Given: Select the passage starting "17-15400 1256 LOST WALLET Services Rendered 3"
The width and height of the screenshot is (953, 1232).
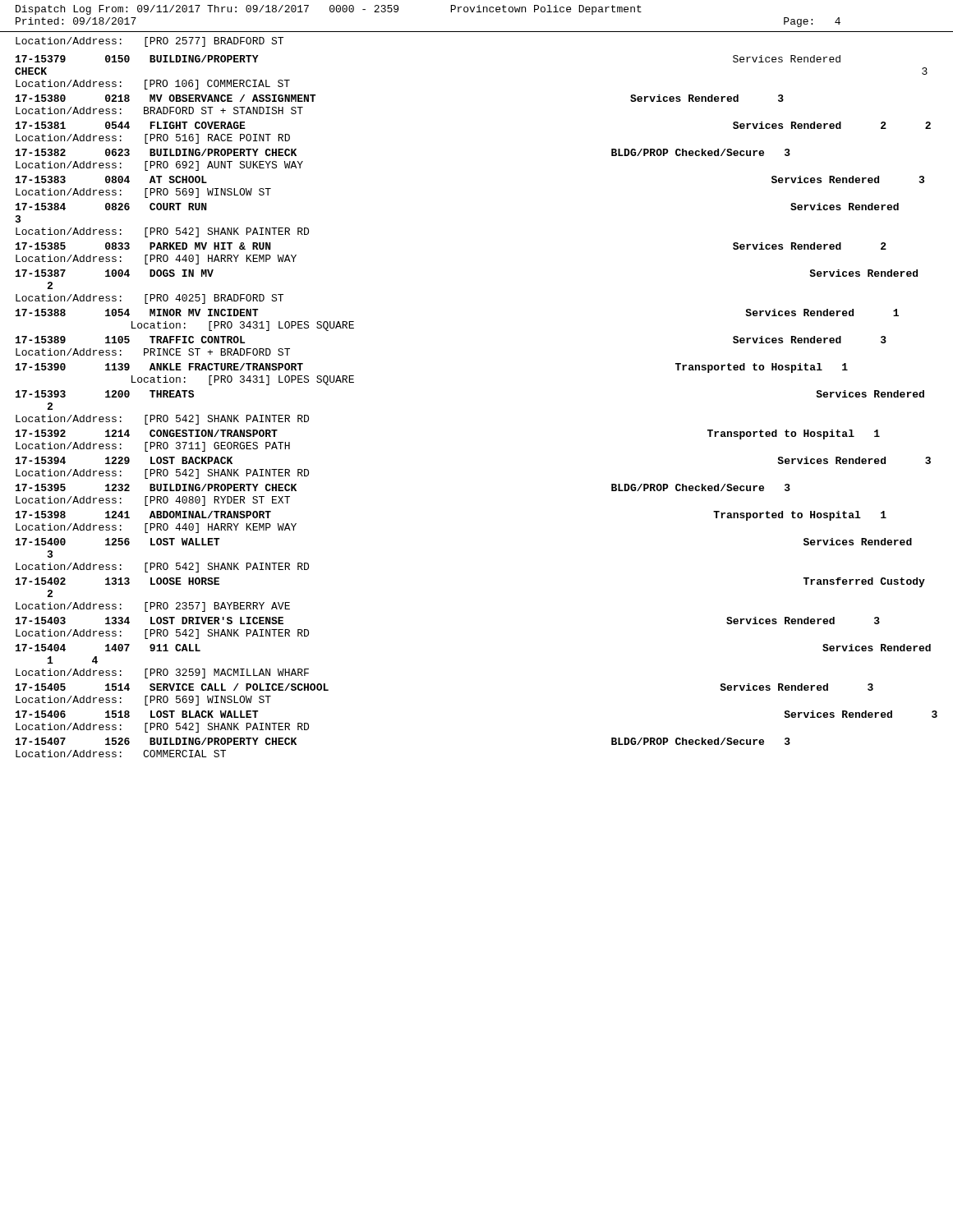Looking at the screenshot, I should tap(37, 542).
